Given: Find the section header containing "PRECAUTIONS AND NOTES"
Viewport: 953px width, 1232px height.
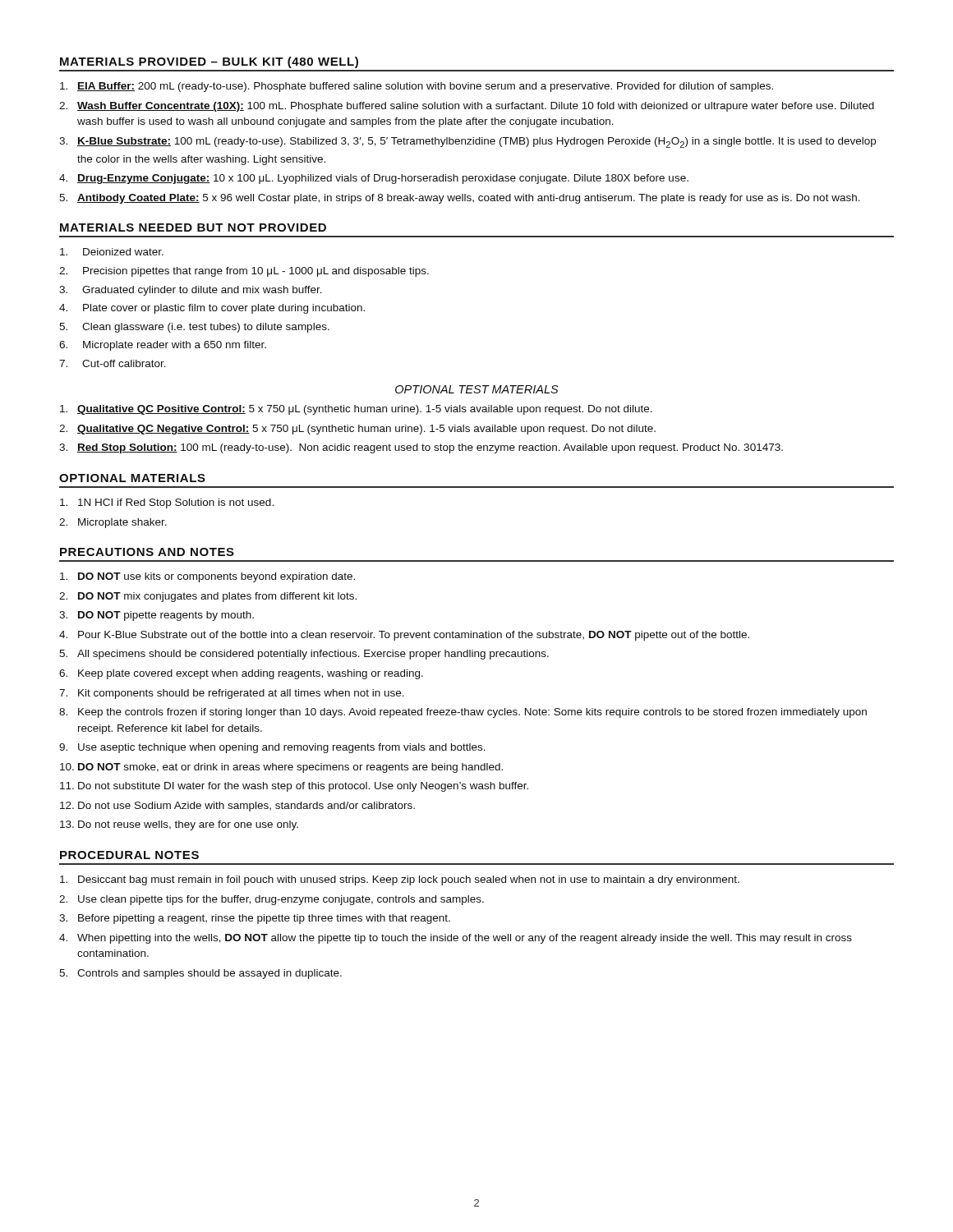Looking at the screenshot, I should point(476,553).
